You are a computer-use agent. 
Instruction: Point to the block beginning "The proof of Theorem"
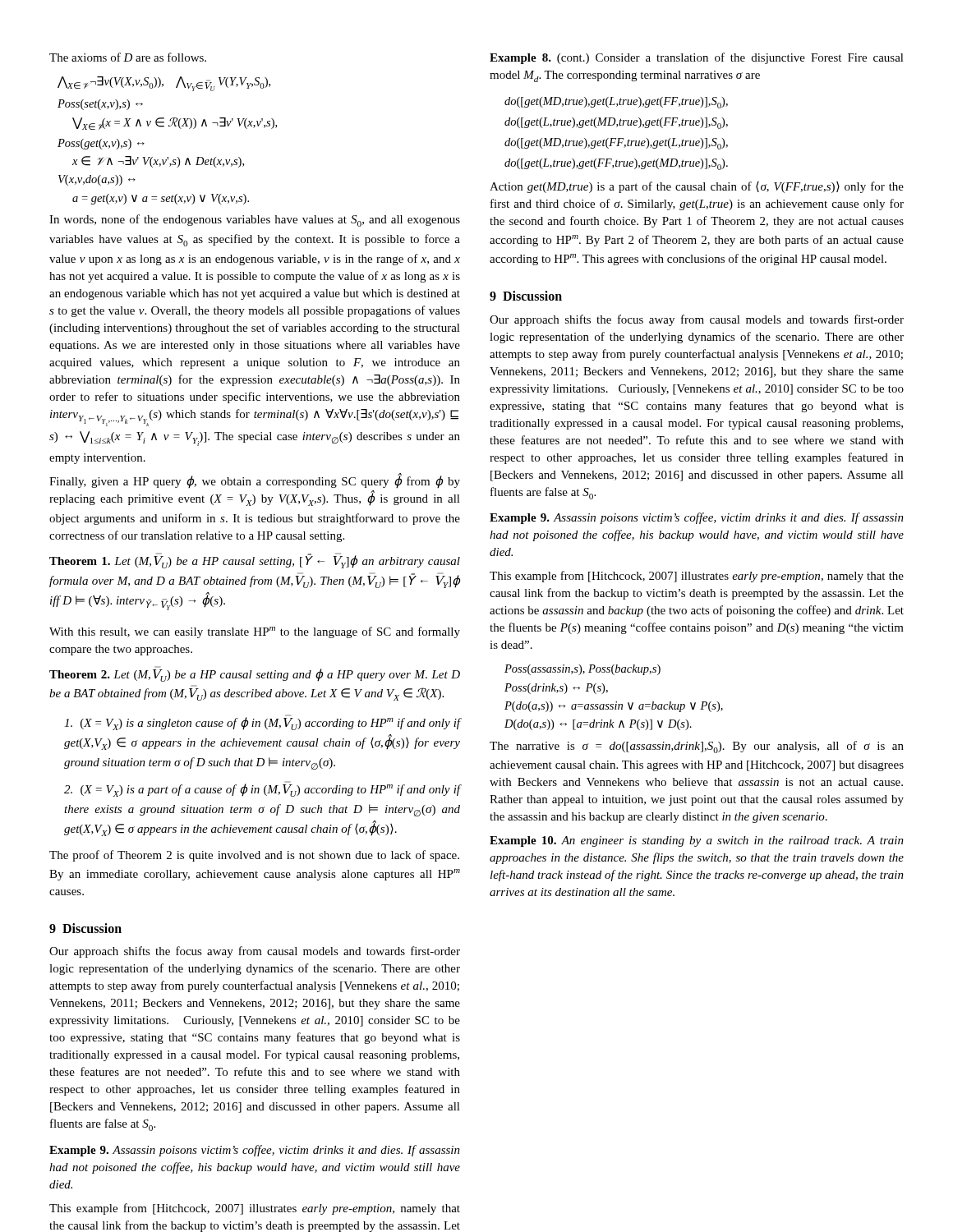255,873
